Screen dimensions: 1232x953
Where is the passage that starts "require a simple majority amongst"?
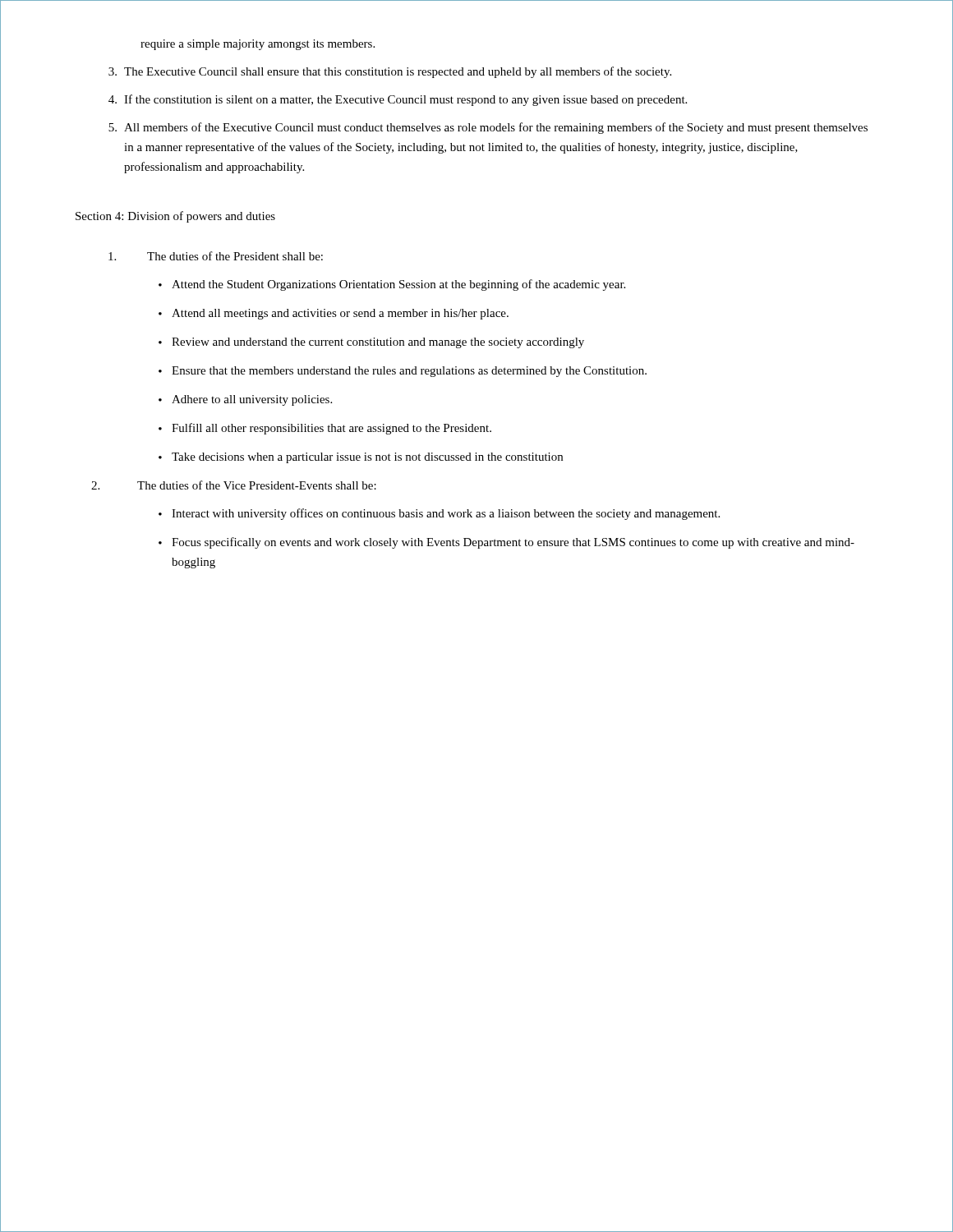258,44
